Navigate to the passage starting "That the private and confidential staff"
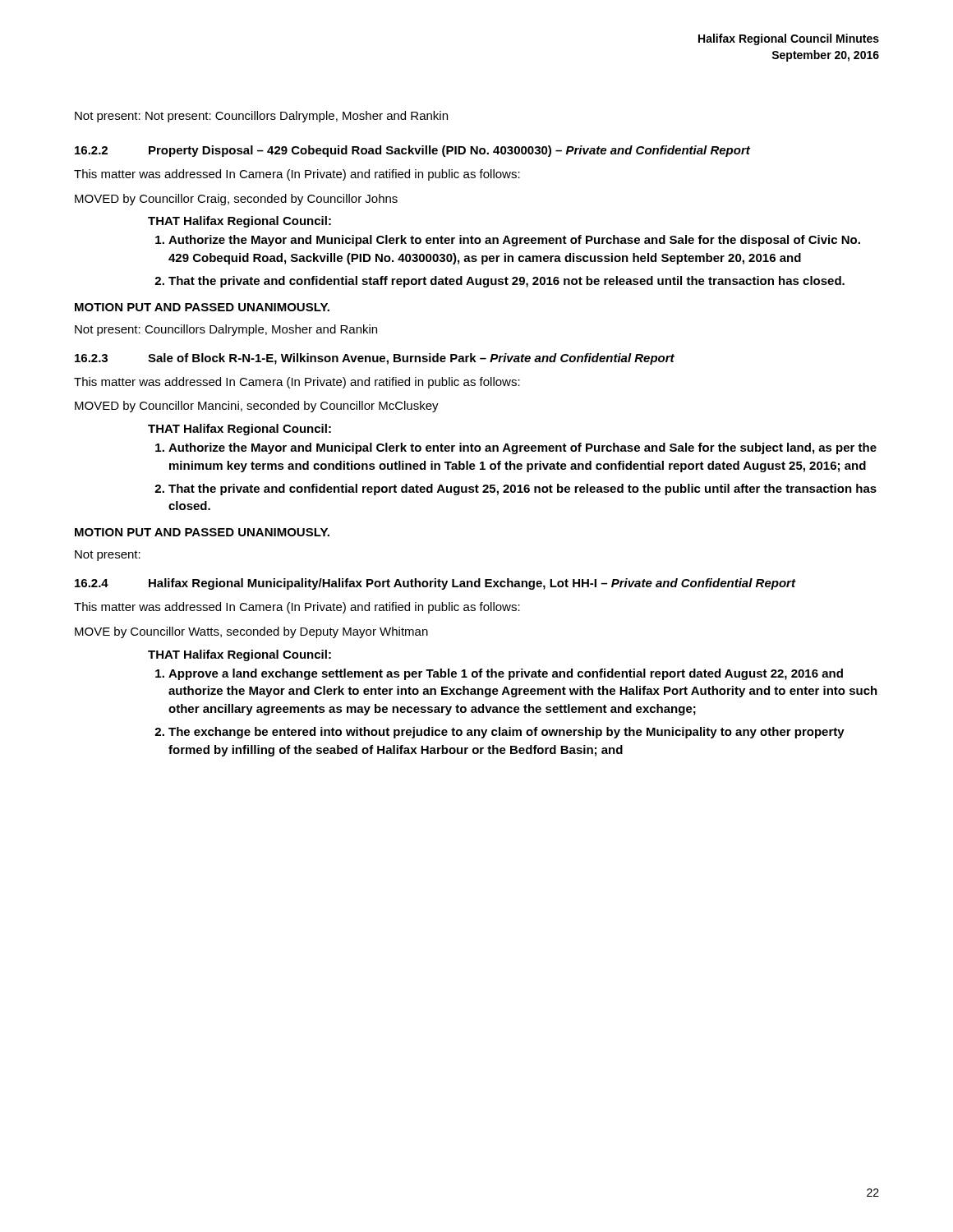Image resolution: width=953 pixels, height=1232 pixels. [507, 280]
